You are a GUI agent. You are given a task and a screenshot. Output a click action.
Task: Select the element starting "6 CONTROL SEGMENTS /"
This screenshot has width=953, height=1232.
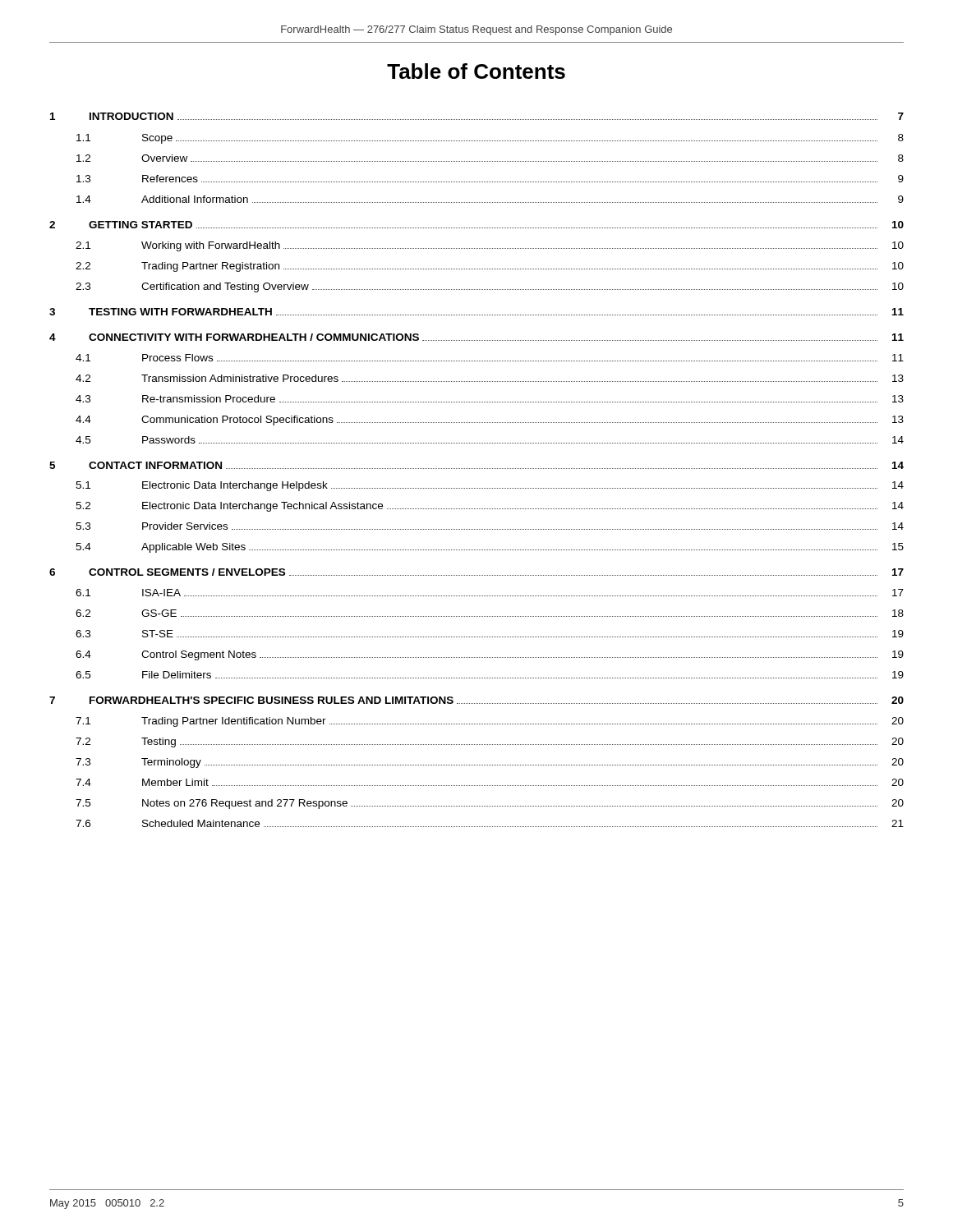[x=476, y=573]
